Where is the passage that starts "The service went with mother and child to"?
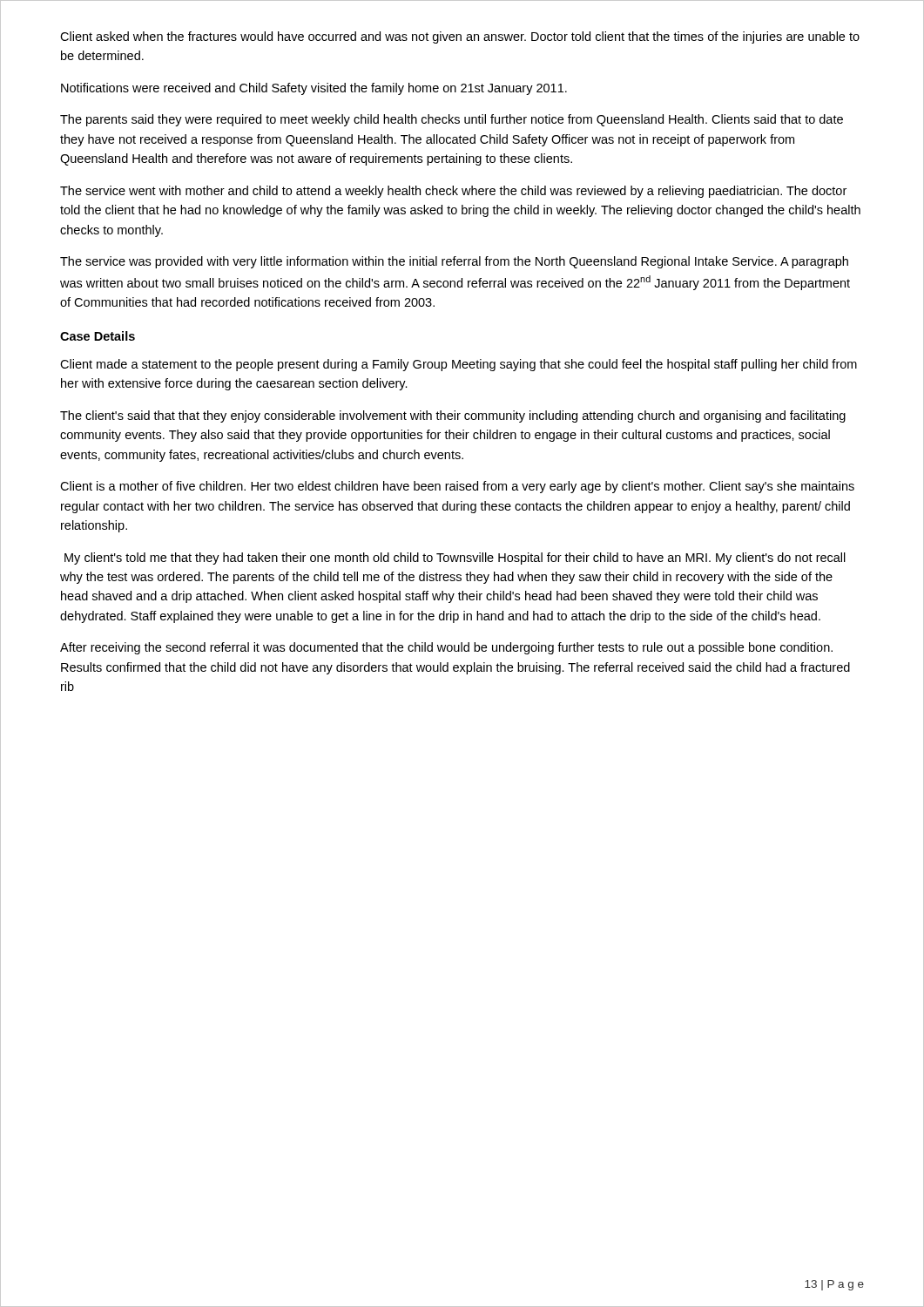Screen dimensions: 1307x924 click(x=460, y=210)
